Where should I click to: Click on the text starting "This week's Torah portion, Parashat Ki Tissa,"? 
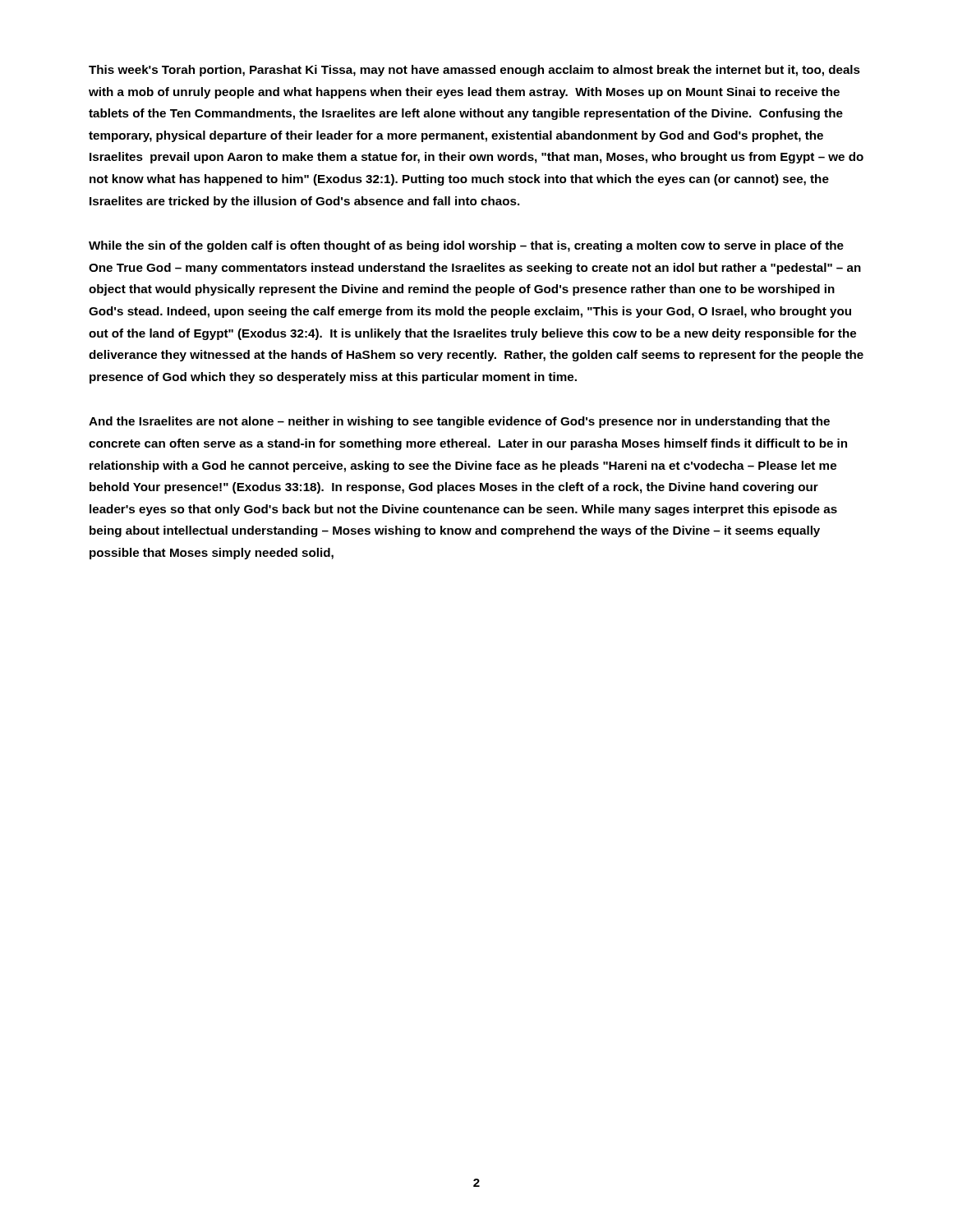[x=476, y=135]
